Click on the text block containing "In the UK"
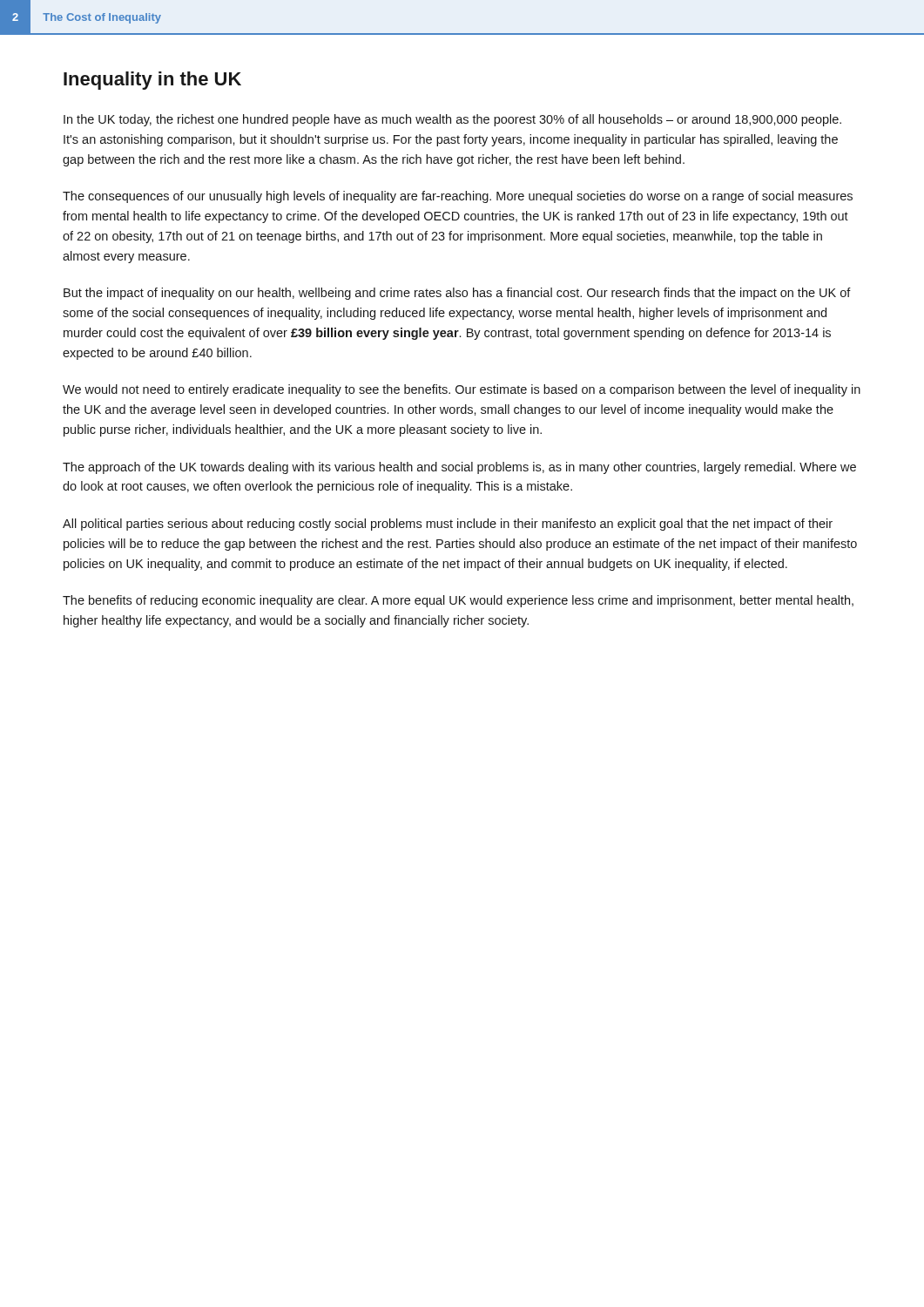This screenshot has height=1307, width=924. tap(453, 139)
